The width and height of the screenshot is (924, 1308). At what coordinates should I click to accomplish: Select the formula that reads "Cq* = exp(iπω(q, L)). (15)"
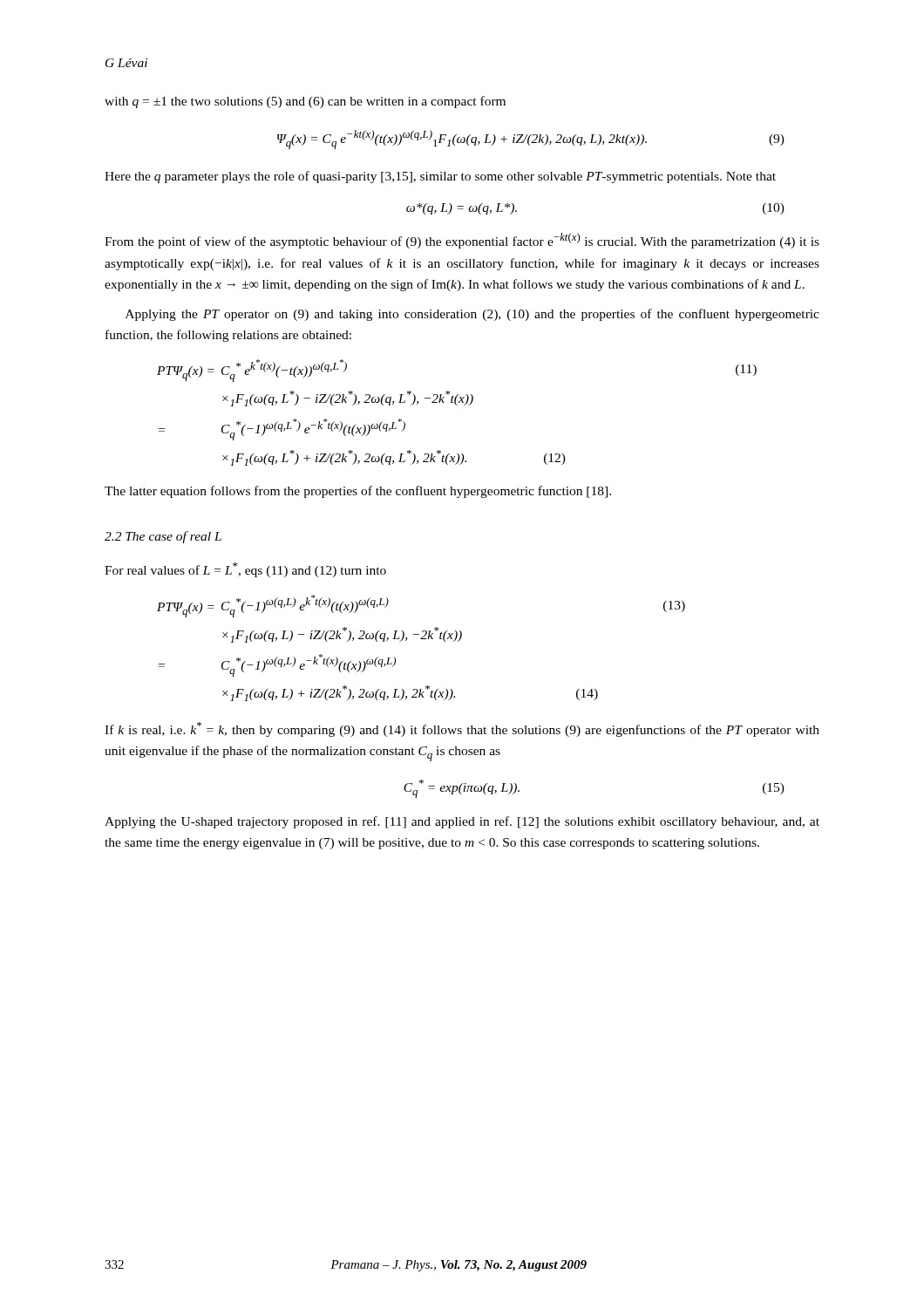click(468, 789)
